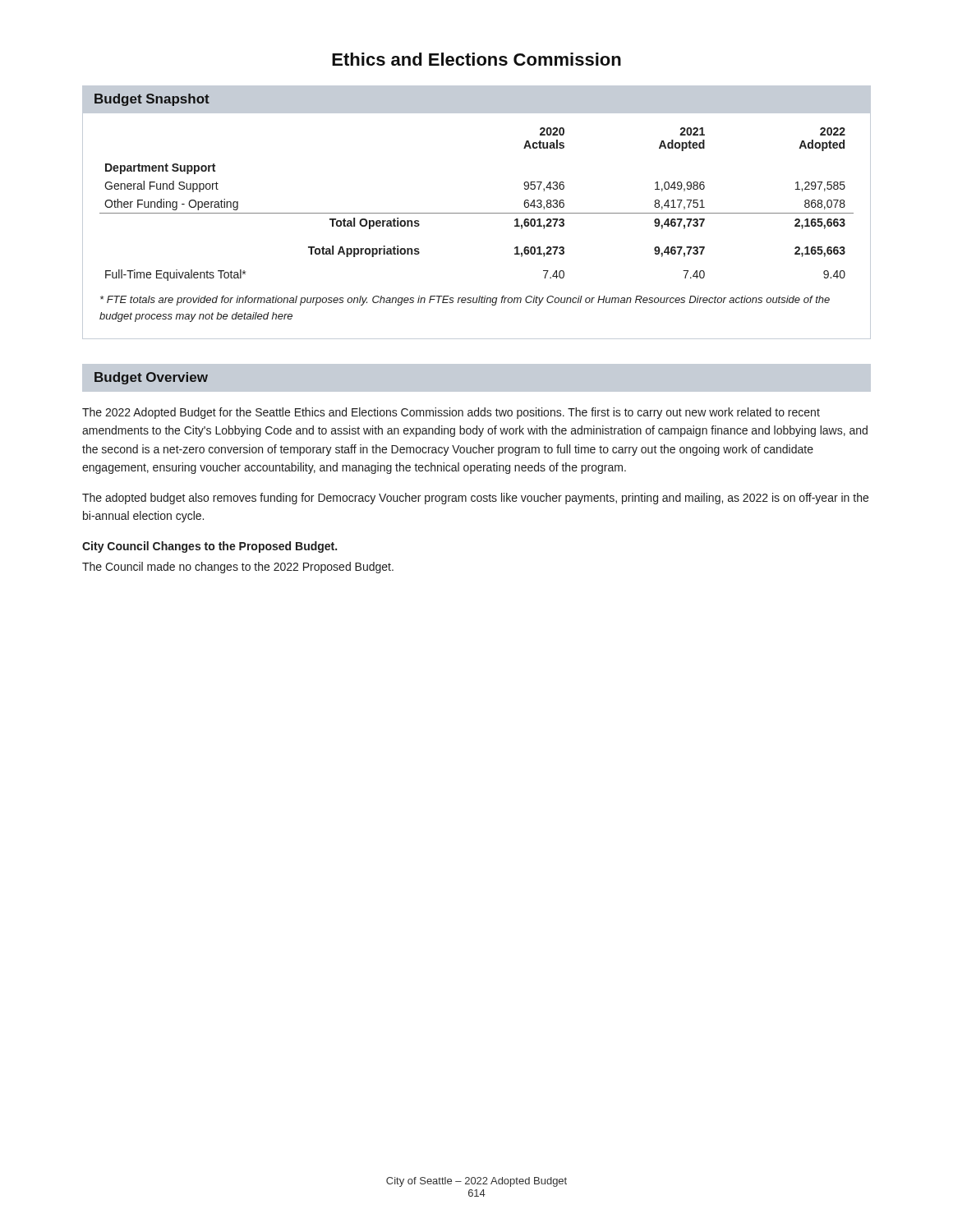953x1232 pixels.
Task: Select the block starting "Budget Snapshot"
Action: [x=476, y=99]
